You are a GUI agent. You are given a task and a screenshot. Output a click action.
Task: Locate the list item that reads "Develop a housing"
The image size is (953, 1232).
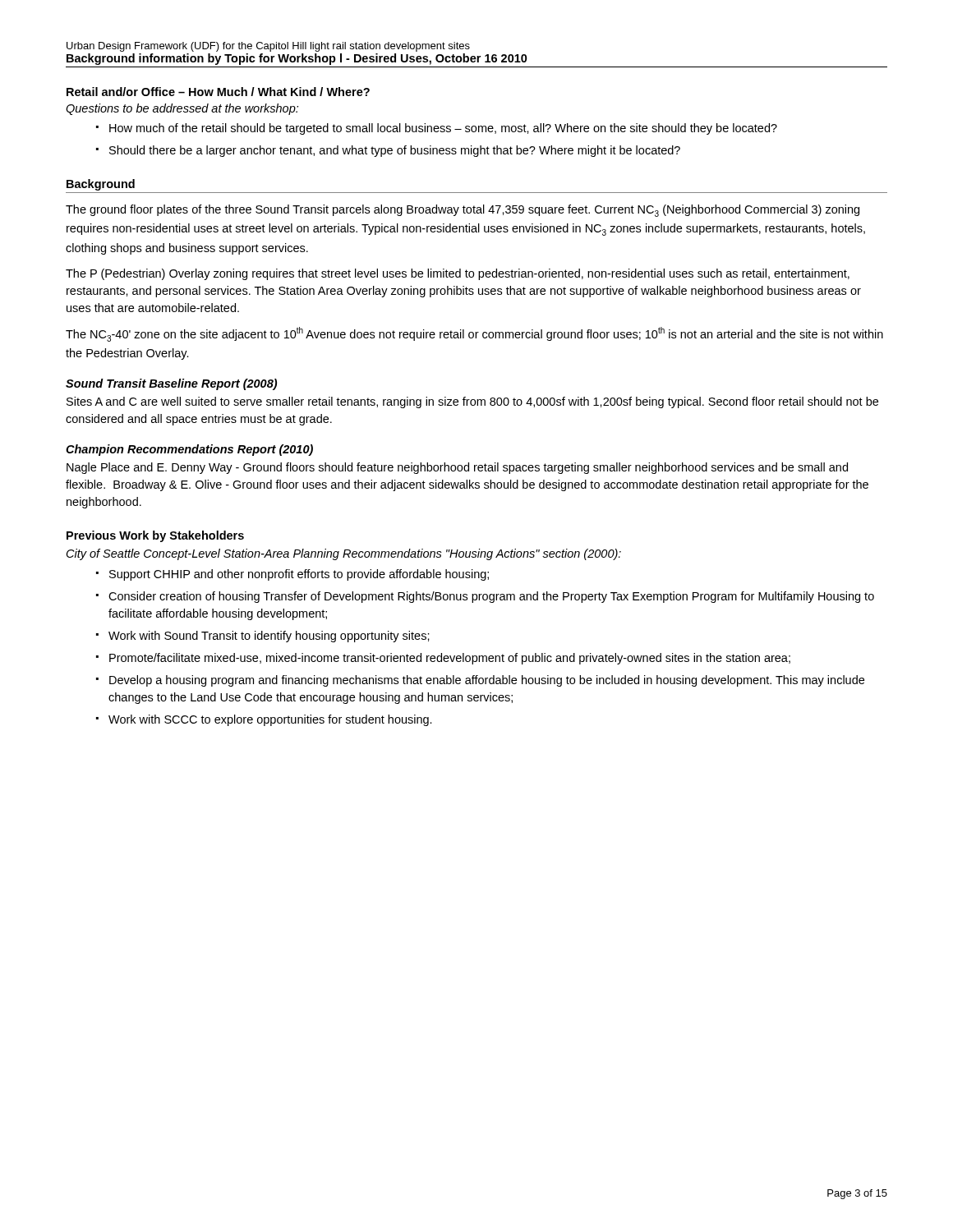(487, 689)
